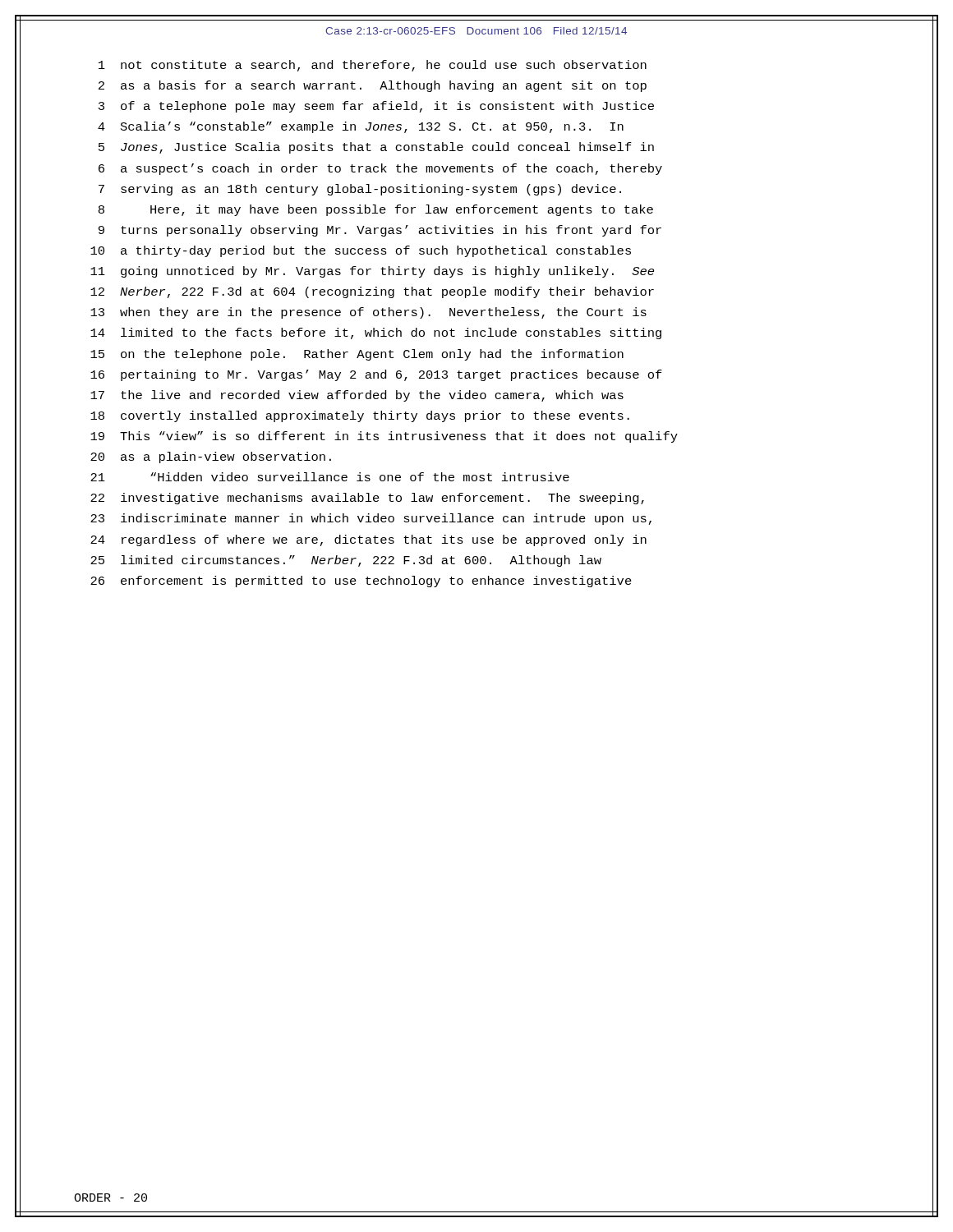Navigate to the block starting "21 “Hidden video surveillance is one of"
Screen dimensions: 1232x953
(493, 530)
